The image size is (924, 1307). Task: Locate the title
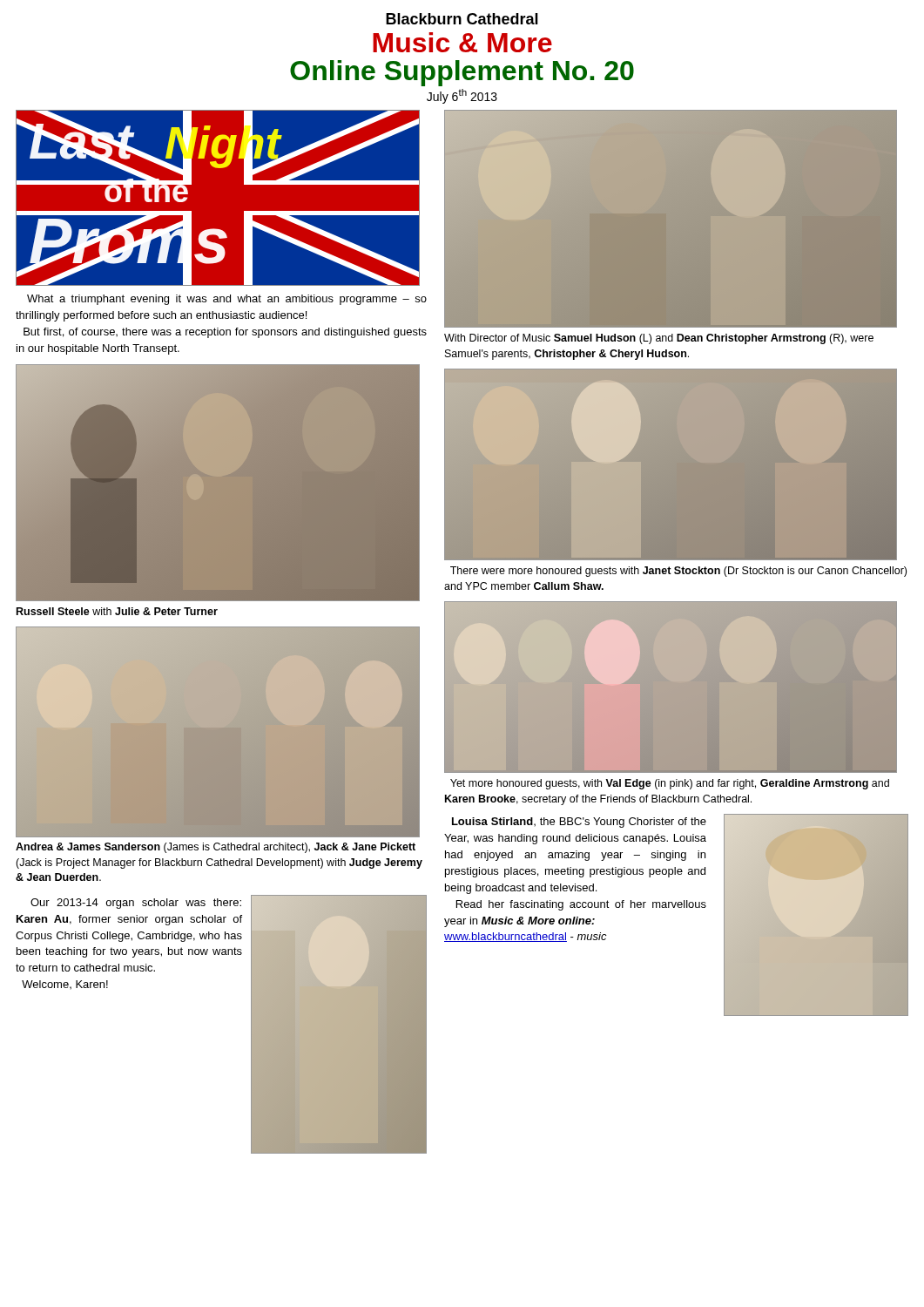tap(462, 57)
